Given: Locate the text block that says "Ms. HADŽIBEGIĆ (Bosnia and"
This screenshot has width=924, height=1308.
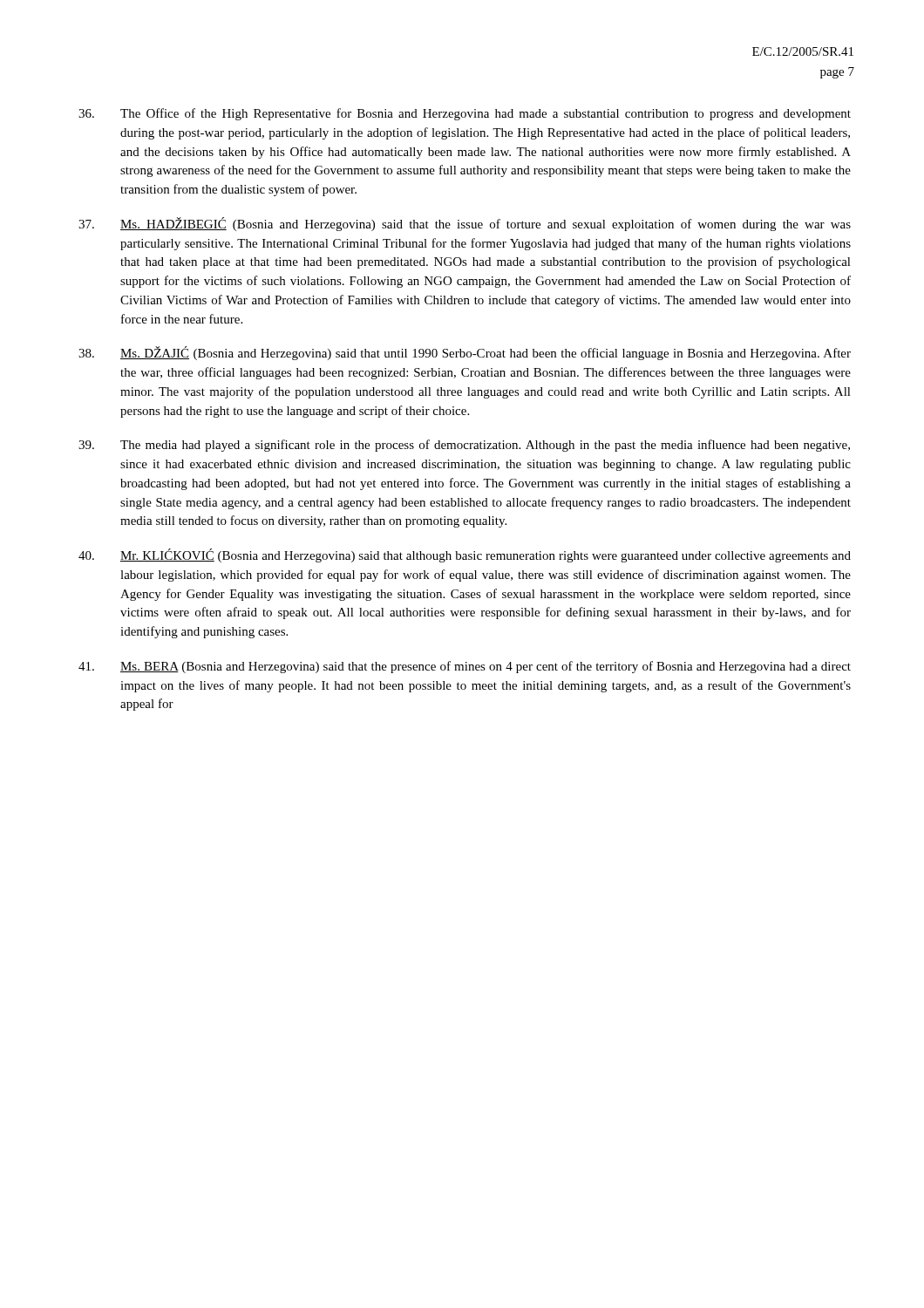Looking at the screenshot, I should 465,272.
